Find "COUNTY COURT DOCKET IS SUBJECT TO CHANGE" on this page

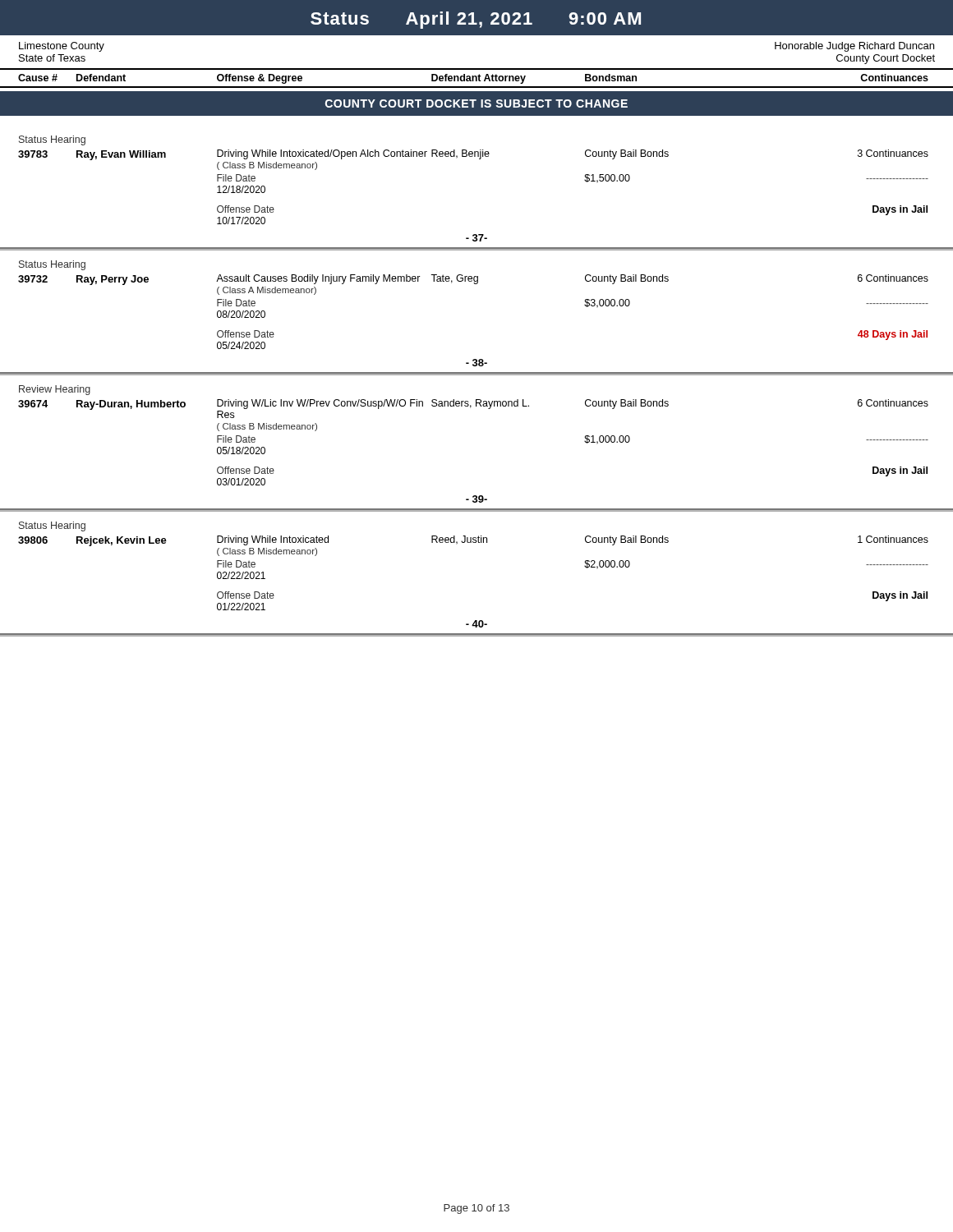pyautogui.click(x=476, y=103)
